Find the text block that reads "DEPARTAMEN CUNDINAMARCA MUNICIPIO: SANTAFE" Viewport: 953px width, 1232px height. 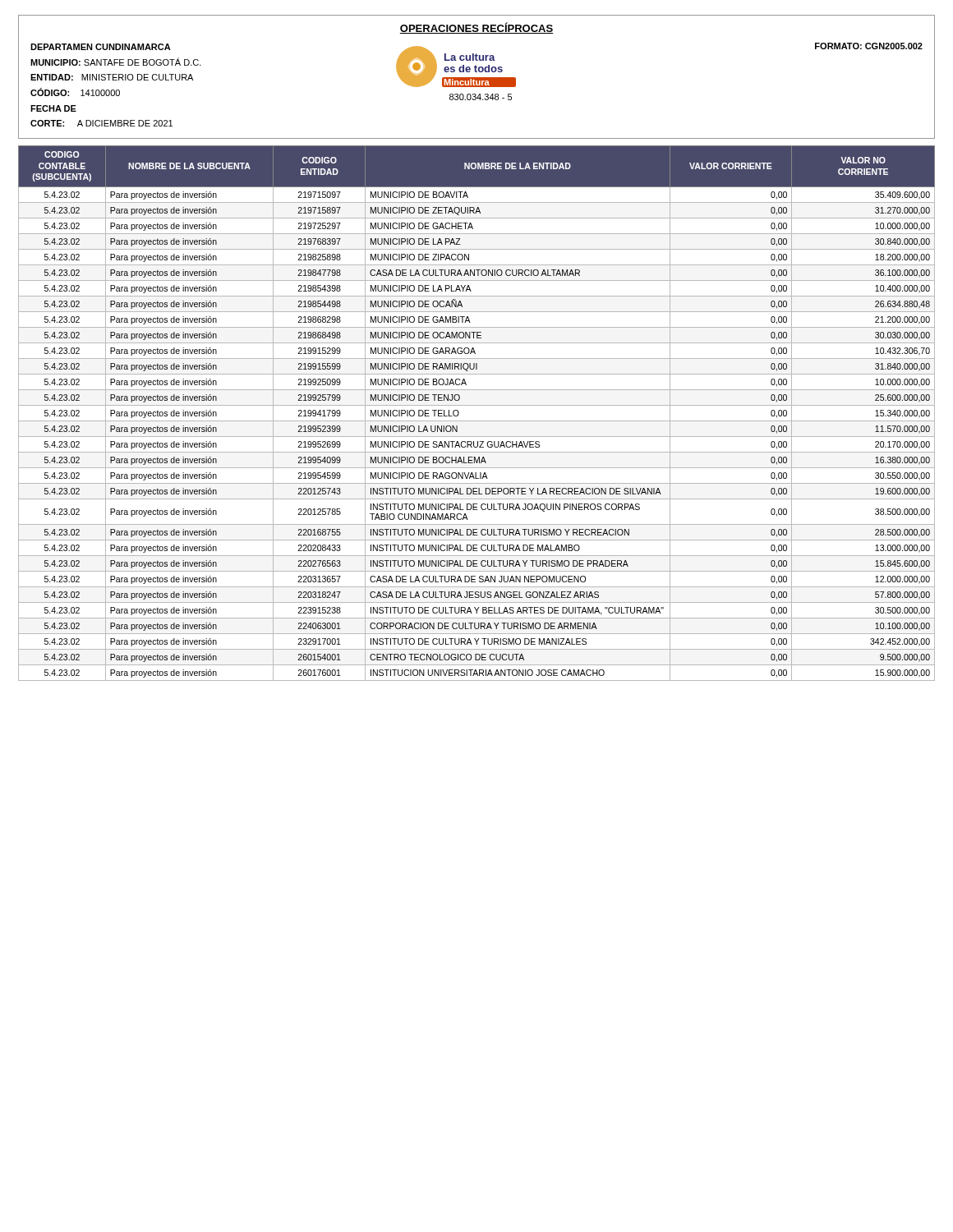coord(125,86)
